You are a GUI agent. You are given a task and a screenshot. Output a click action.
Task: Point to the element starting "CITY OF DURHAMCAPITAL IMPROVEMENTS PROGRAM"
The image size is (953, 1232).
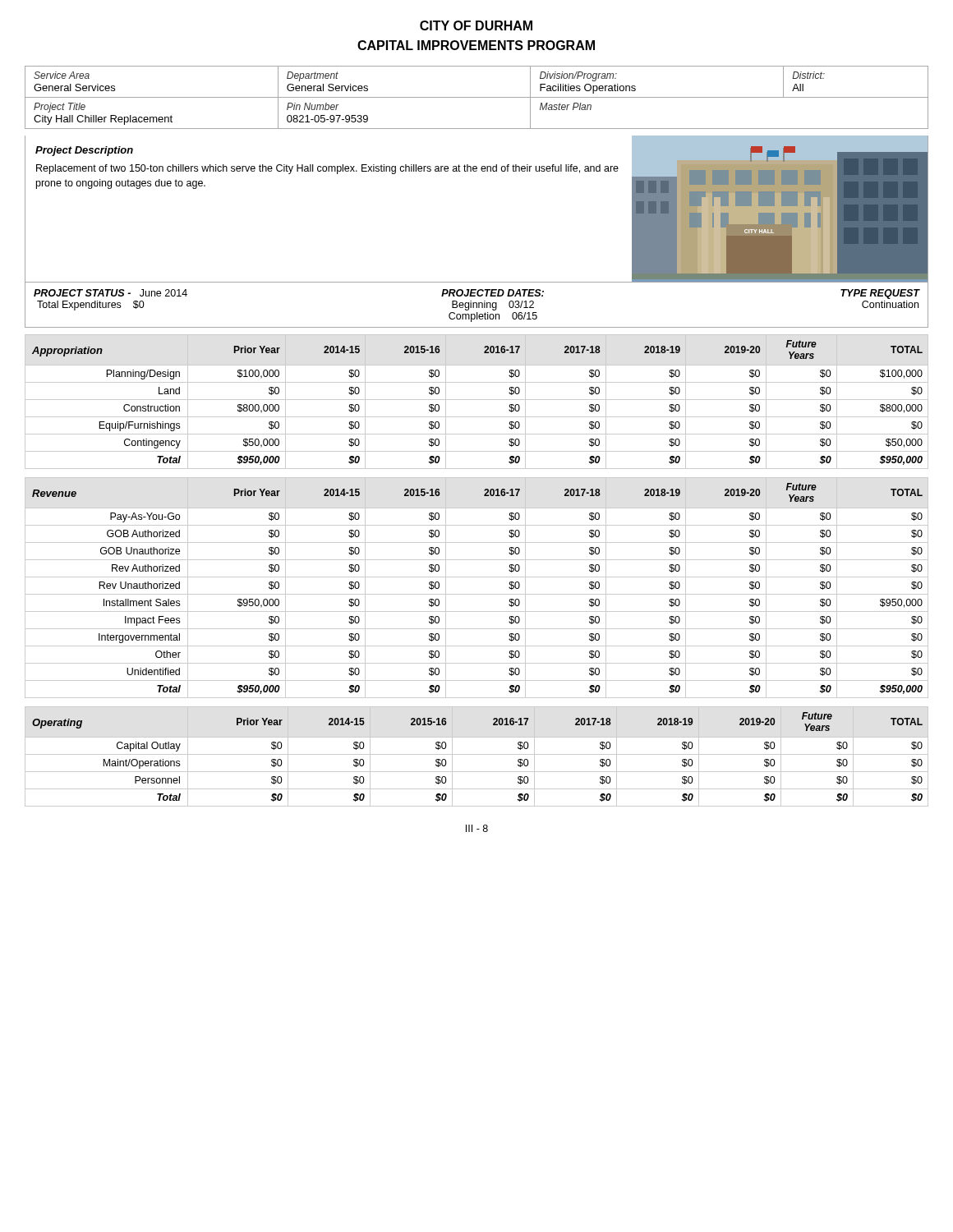point(476,36)
